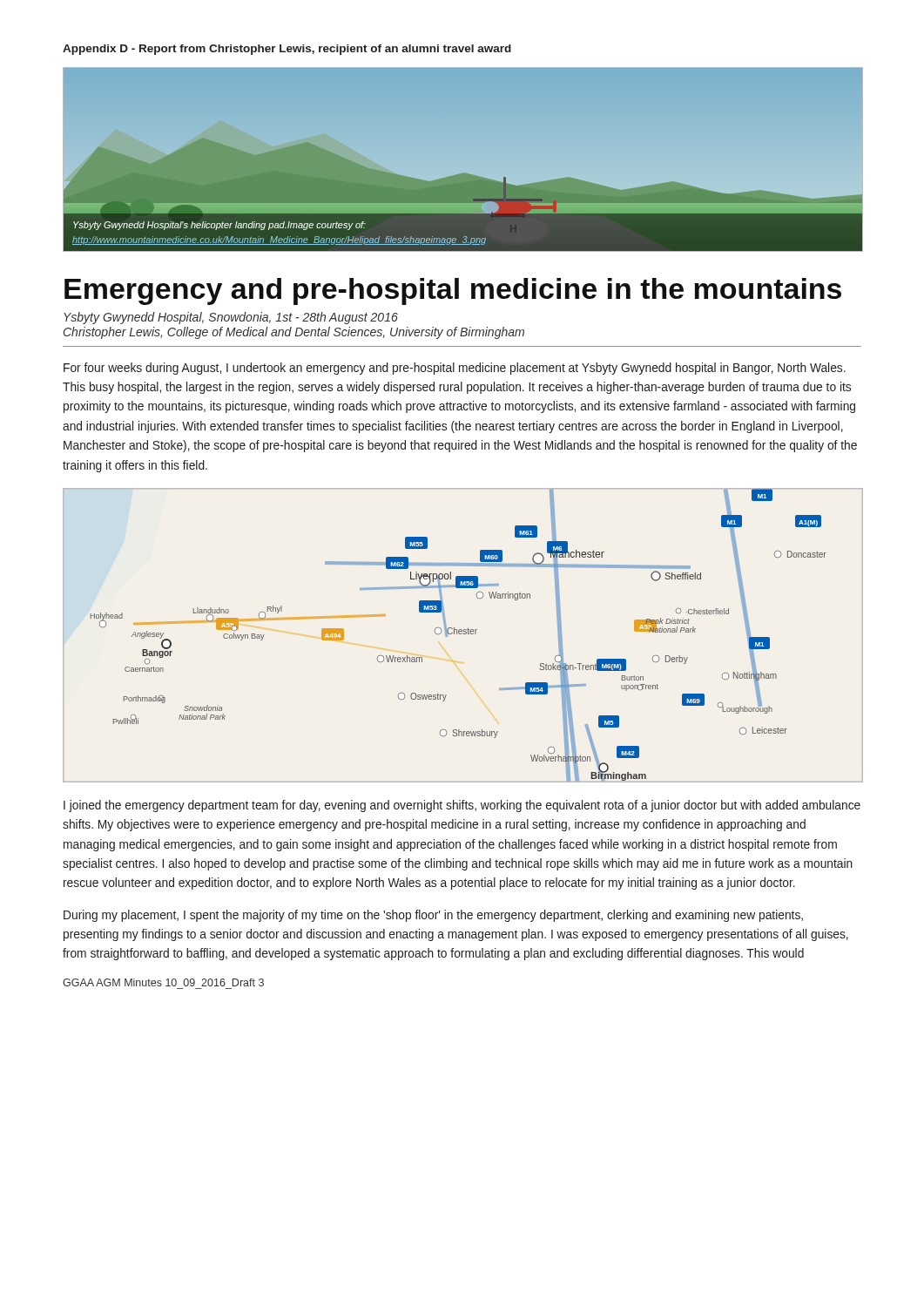The width and height of the screenshot is (924, 1307).
Task: Locate the text block that says "Christopher Lewis, College of"
Action: (x=294, y=332)
